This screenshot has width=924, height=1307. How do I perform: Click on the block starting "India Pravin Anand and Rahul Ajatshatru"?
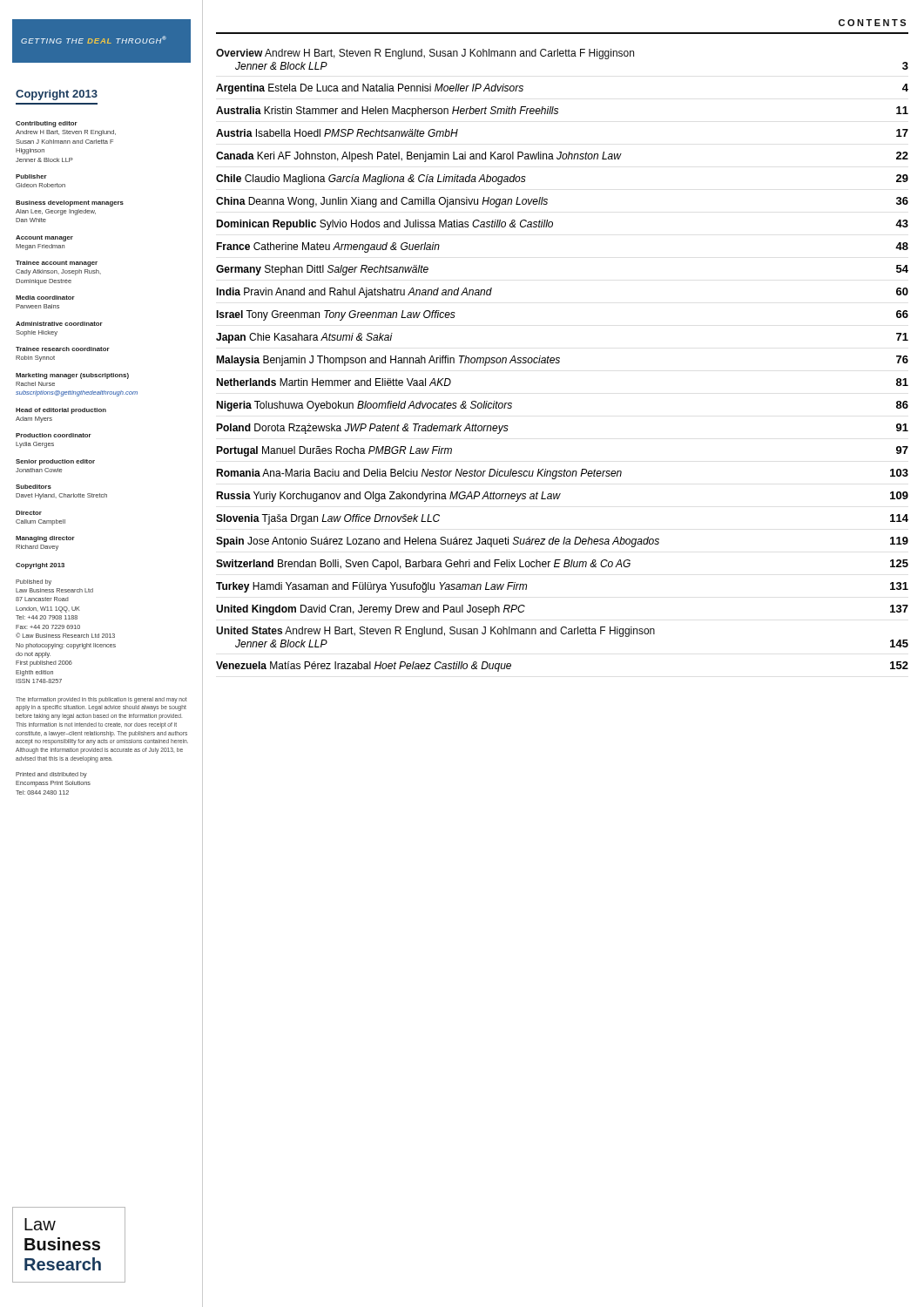click(355, 292)
